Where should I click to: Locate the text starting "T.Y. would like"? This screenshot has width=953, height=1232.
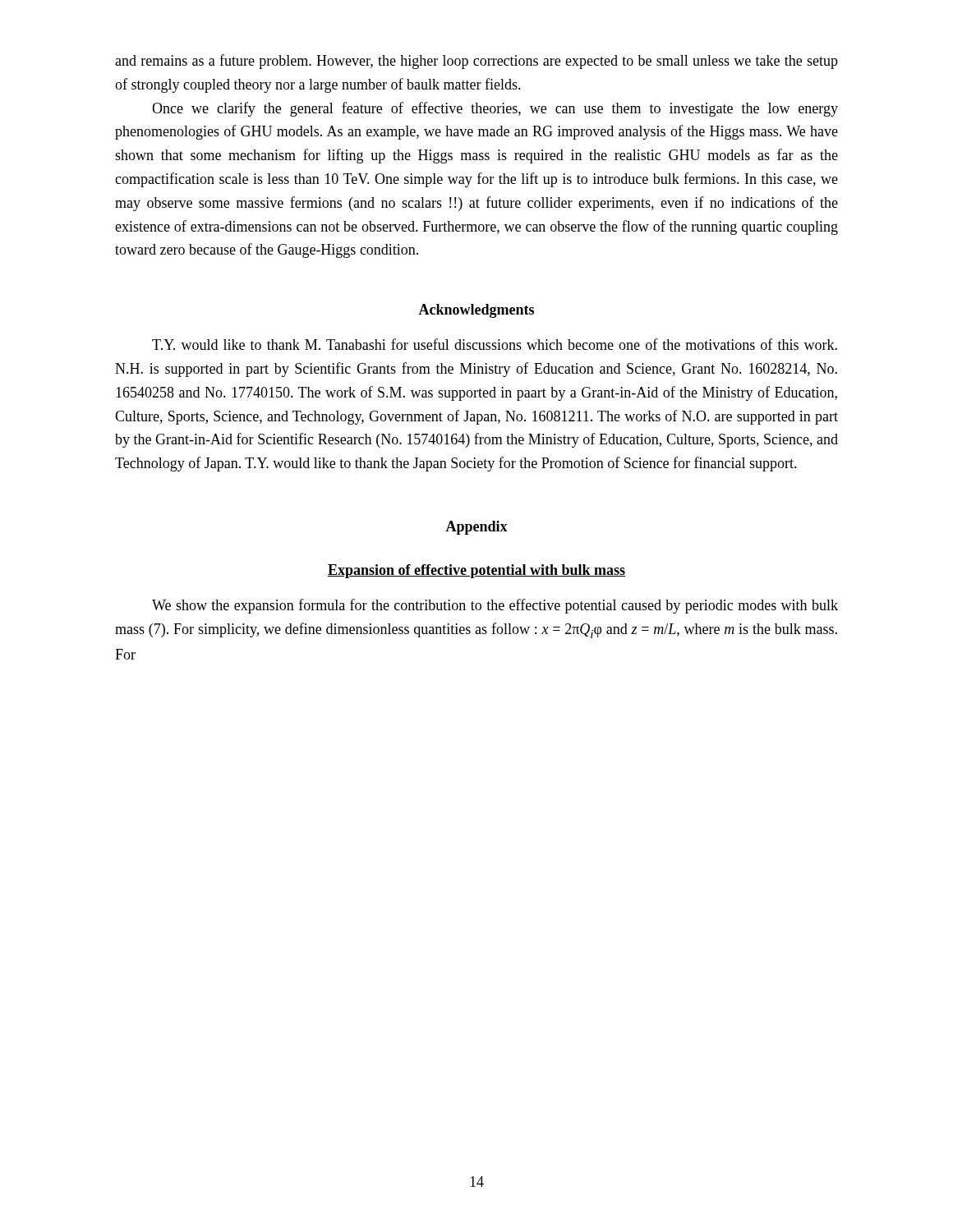476,405
